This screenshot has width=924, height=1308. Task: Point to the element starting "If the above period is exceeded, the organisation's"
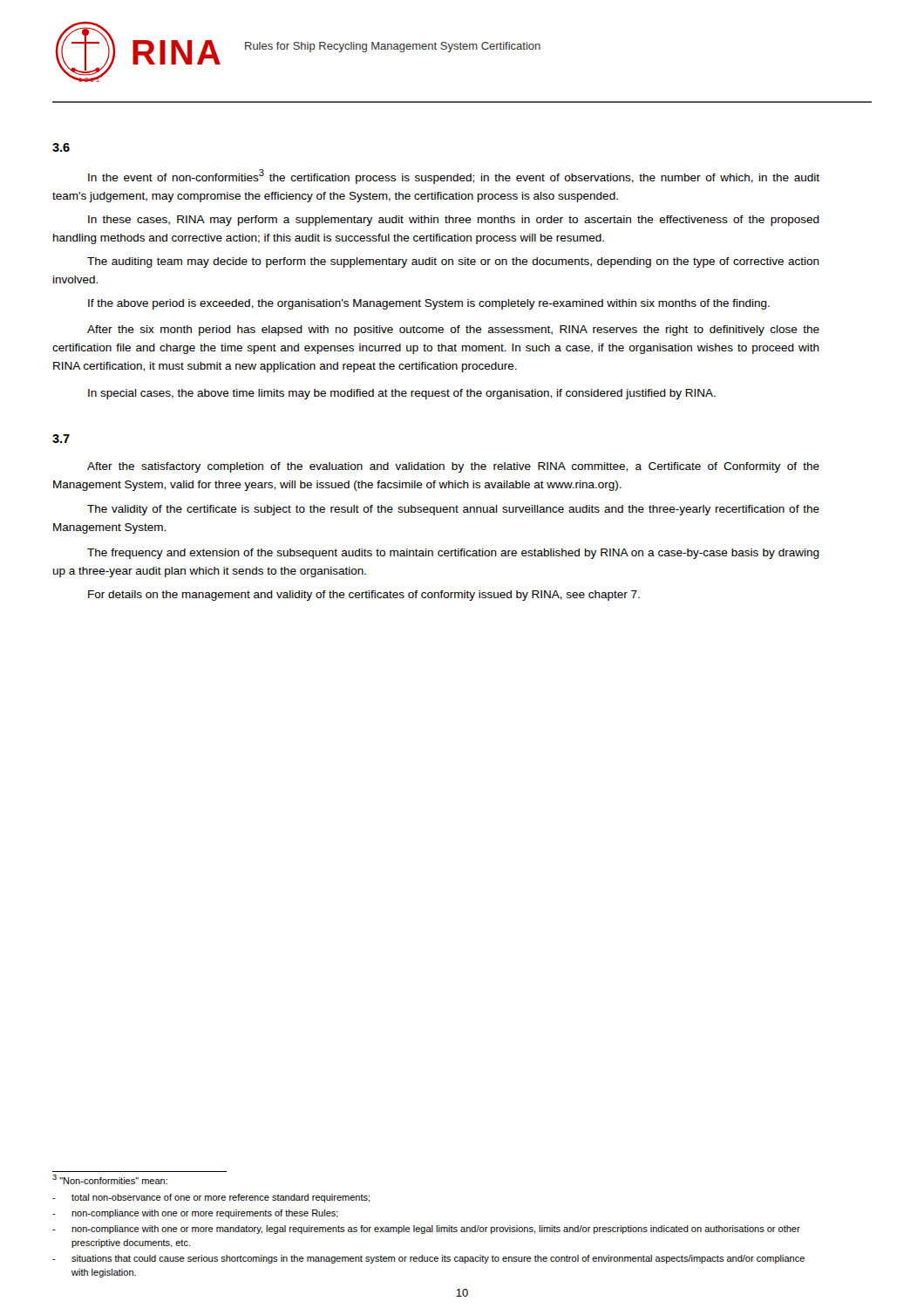[x=429, y=303]
